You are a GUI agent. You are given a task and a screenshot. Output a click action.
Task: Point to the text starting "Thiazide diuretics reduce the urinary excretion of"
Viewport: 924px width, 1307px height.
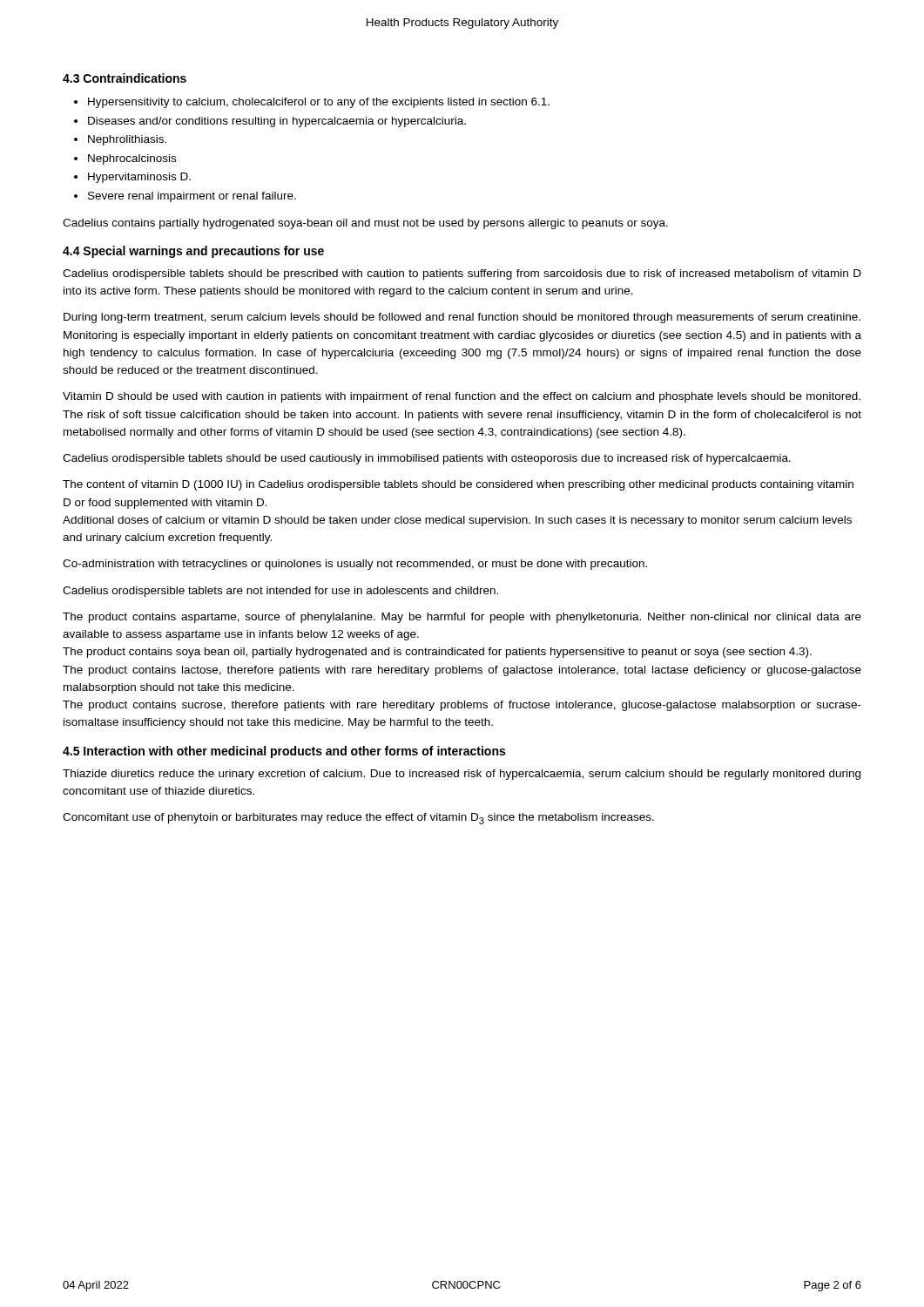[x=462, y=782]
